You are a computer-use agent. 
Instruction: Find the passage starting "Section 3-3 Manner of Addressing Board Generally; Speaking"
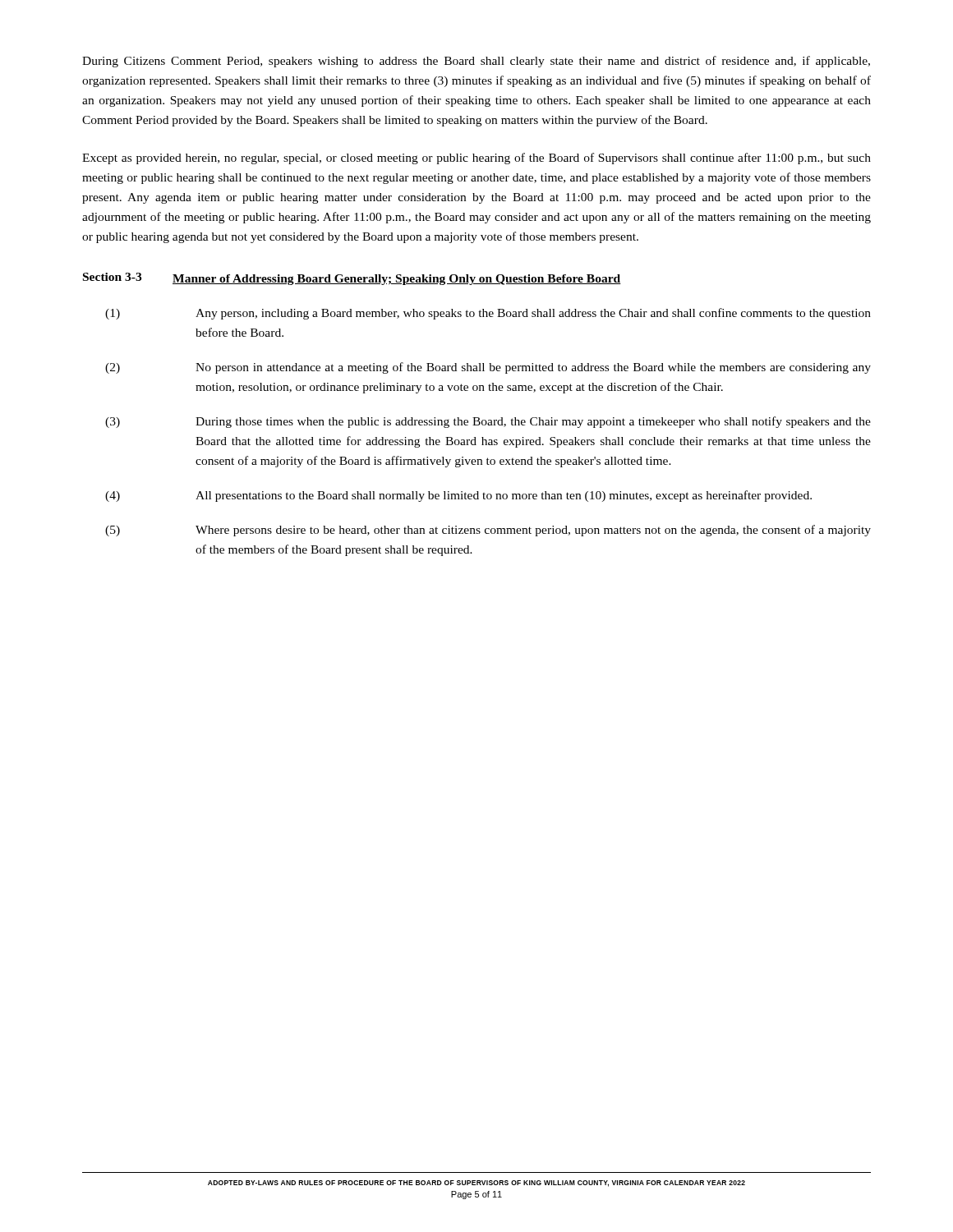[x=351, y=279]
